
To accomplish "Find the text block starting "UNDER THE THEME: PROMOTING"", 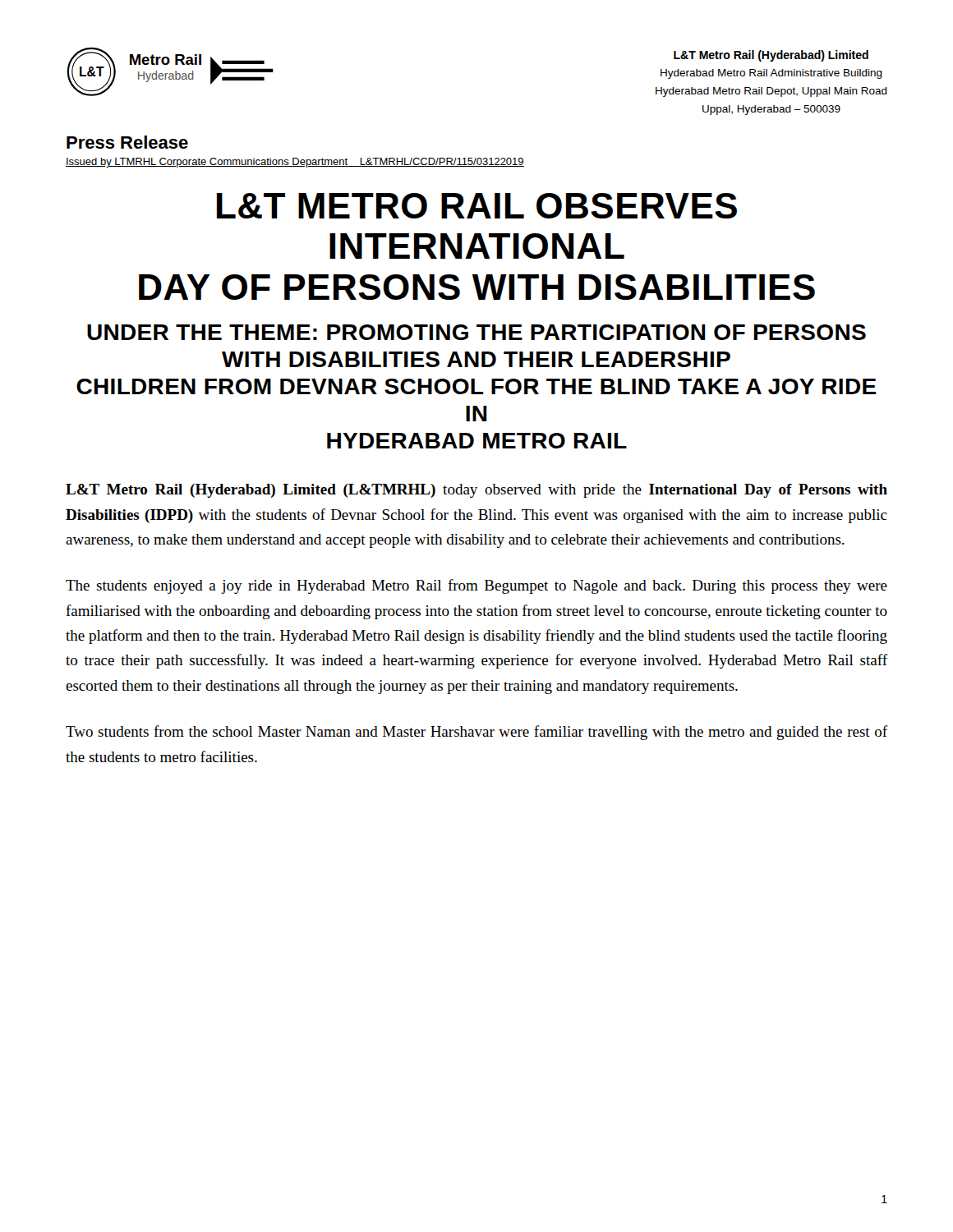I will click(476, 386).
